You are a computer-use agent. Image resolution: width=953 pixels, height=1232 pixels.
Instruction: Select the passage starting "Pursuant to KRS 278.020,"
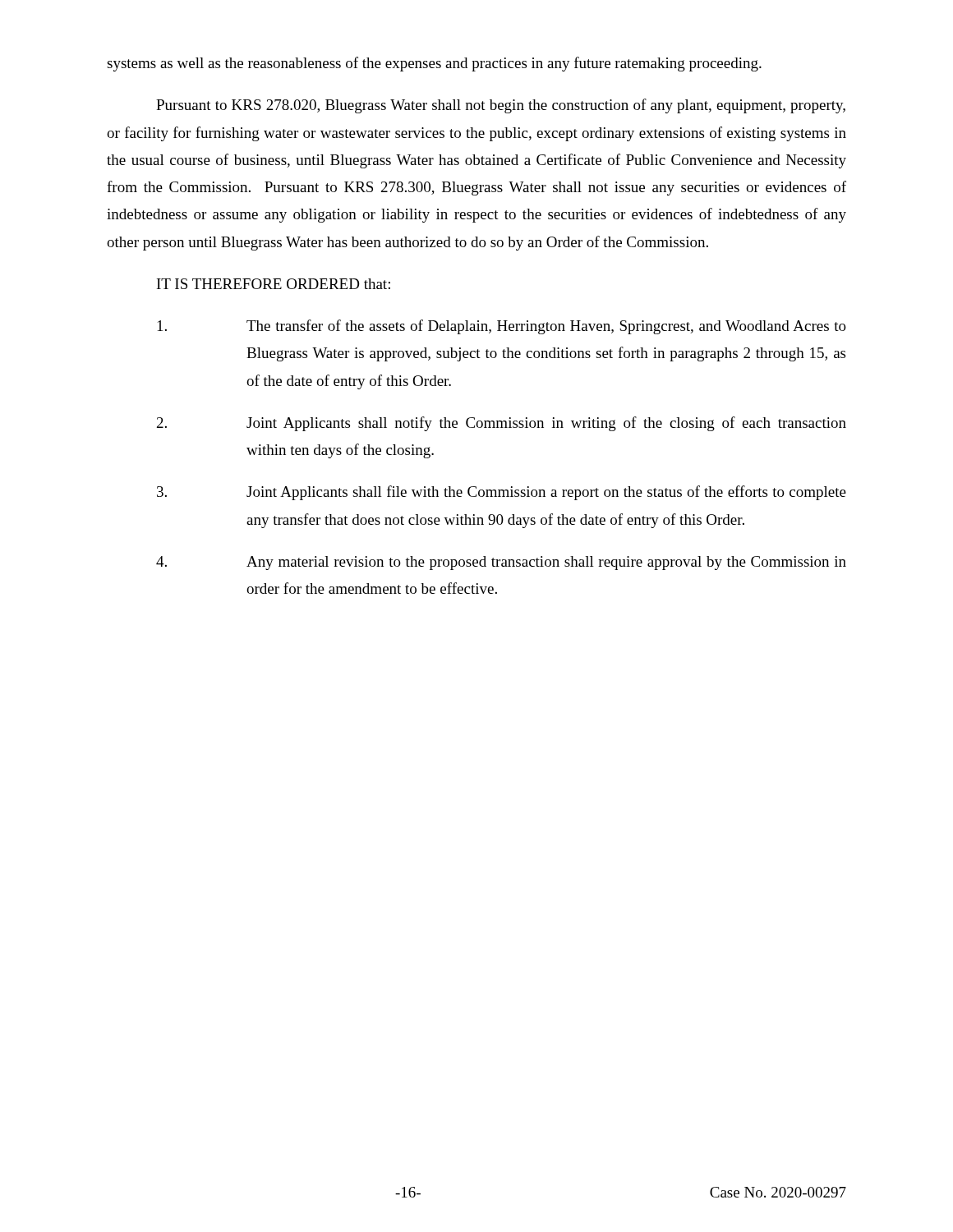[476, 173]
